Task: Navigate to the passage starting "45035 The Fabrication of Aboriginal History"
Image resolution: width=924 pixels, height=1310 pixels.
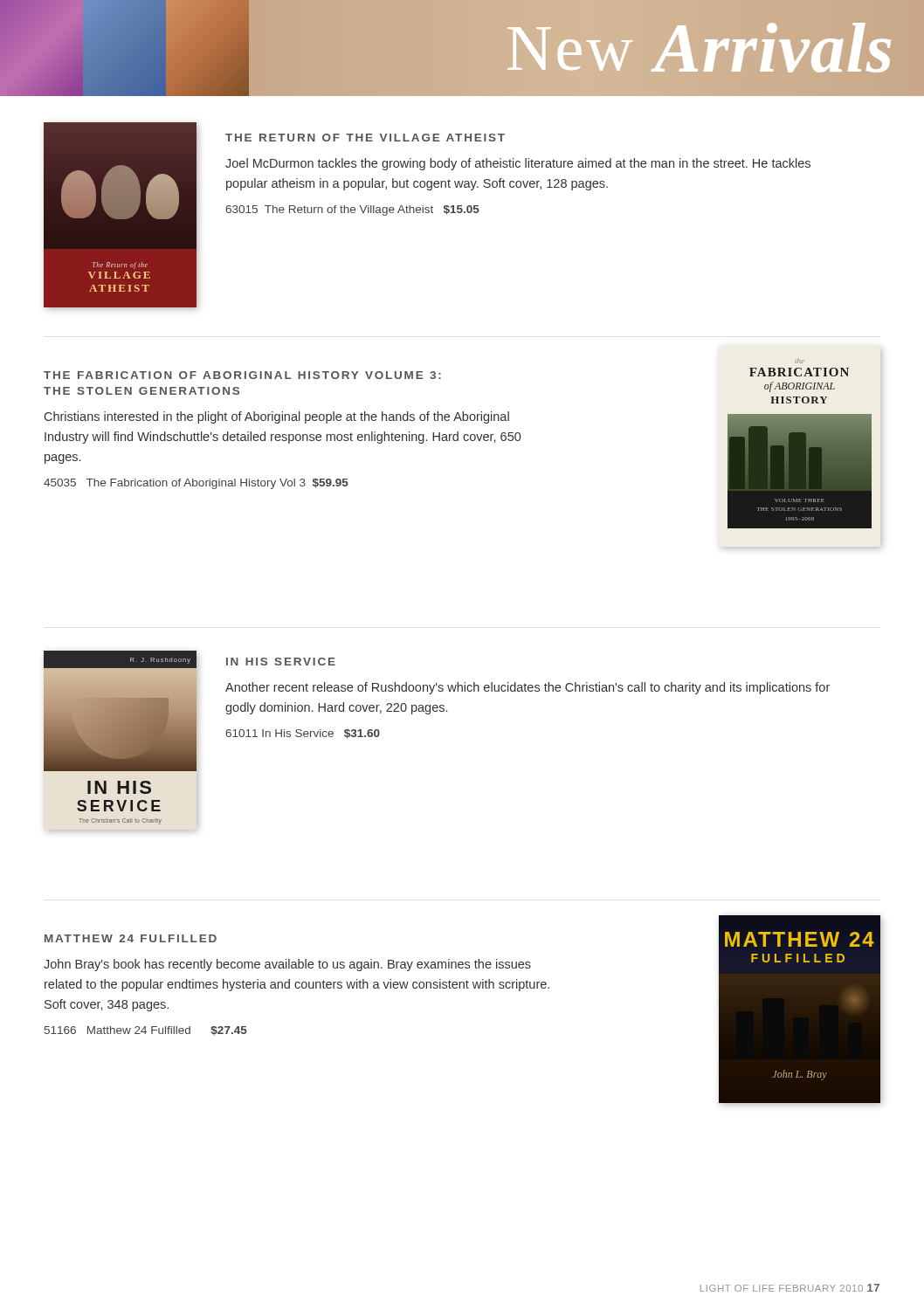Action: pyautogui.click(x=196, y=482)
